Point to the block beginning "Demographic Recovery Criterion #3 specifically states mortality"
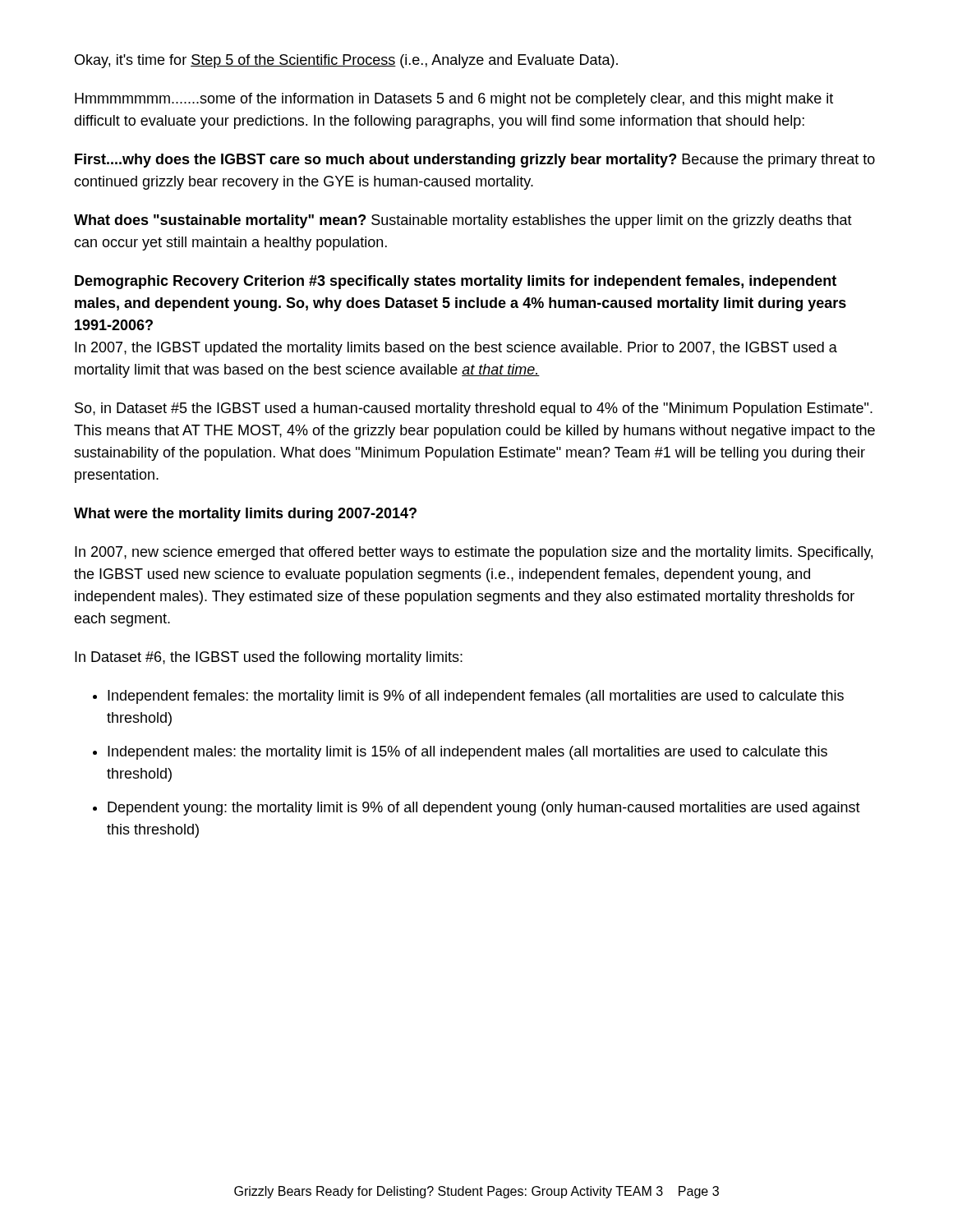The height and width of the screenshot is (1232, 953). (x=456, y=282)
